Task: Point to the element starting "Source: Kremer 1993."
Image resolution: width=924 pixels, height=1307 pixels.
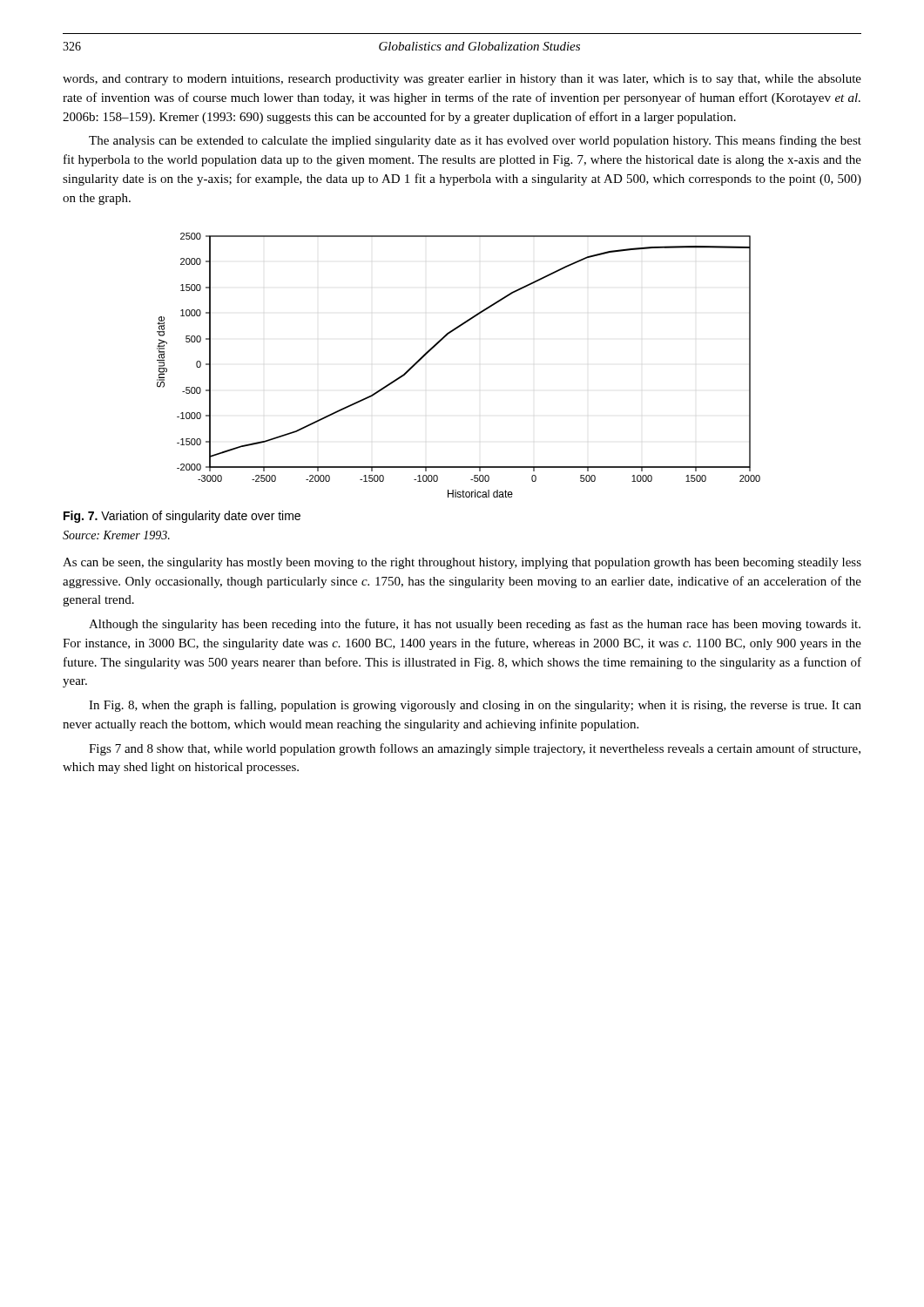Action: [x=117, y=535]
